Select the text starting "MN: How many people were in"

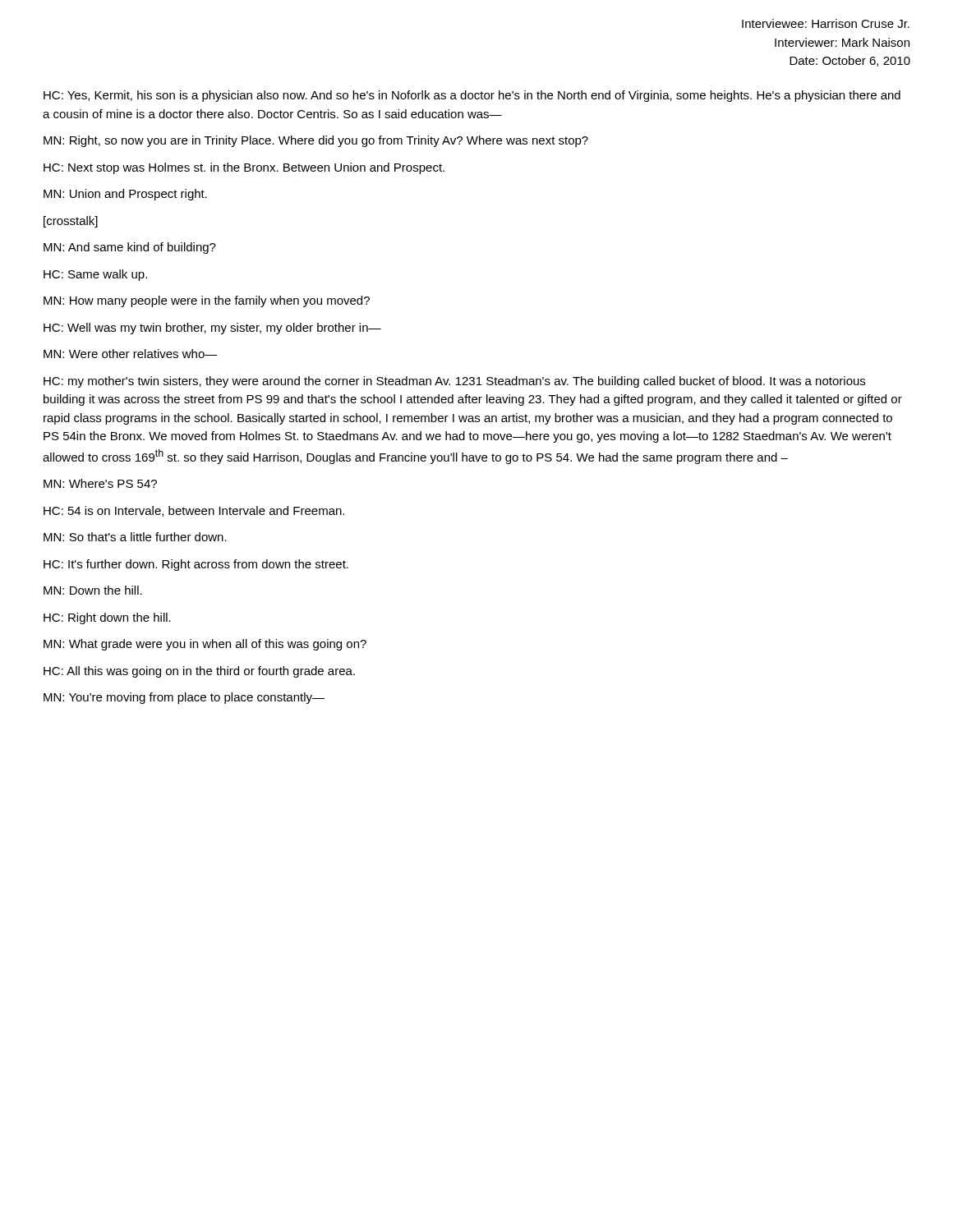pyautogui.click(x=206, y=300)
